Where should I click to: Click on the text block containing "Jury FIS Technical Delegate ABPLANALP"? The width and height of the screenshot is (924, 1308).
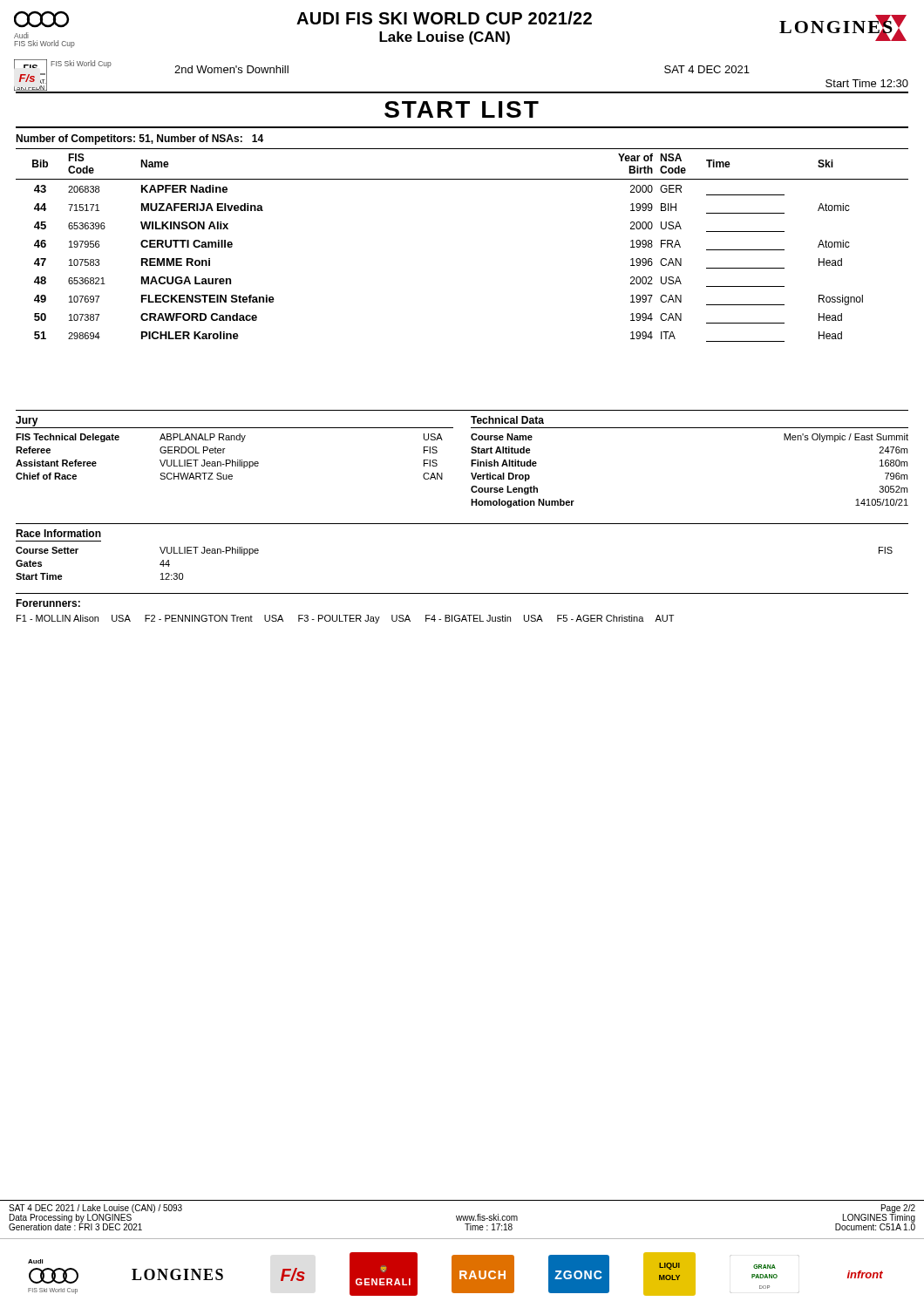point(235,448)
